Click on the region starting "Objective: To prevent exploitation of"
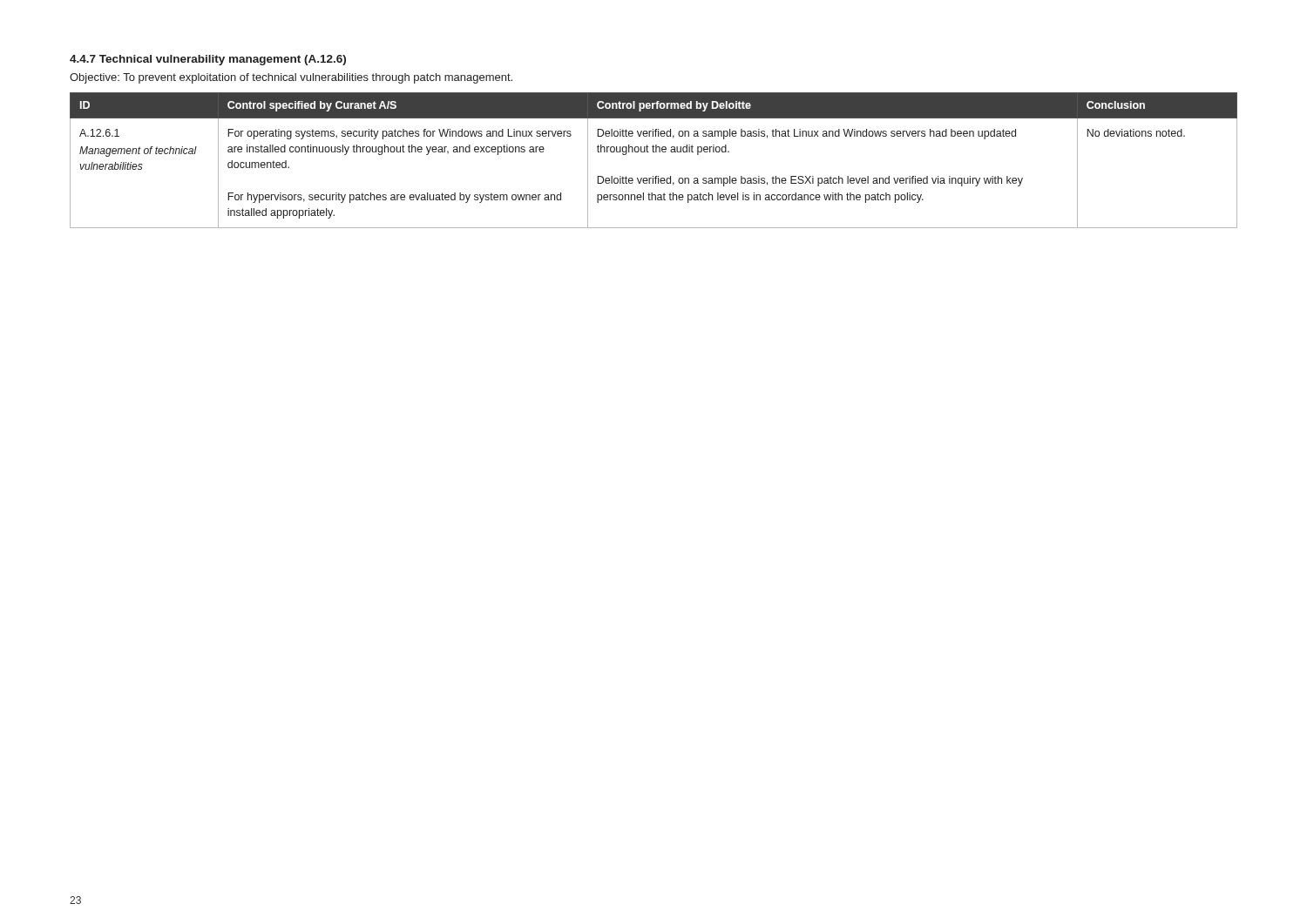Viewport: 1307px width, 924px height. [x=292, y=77]
